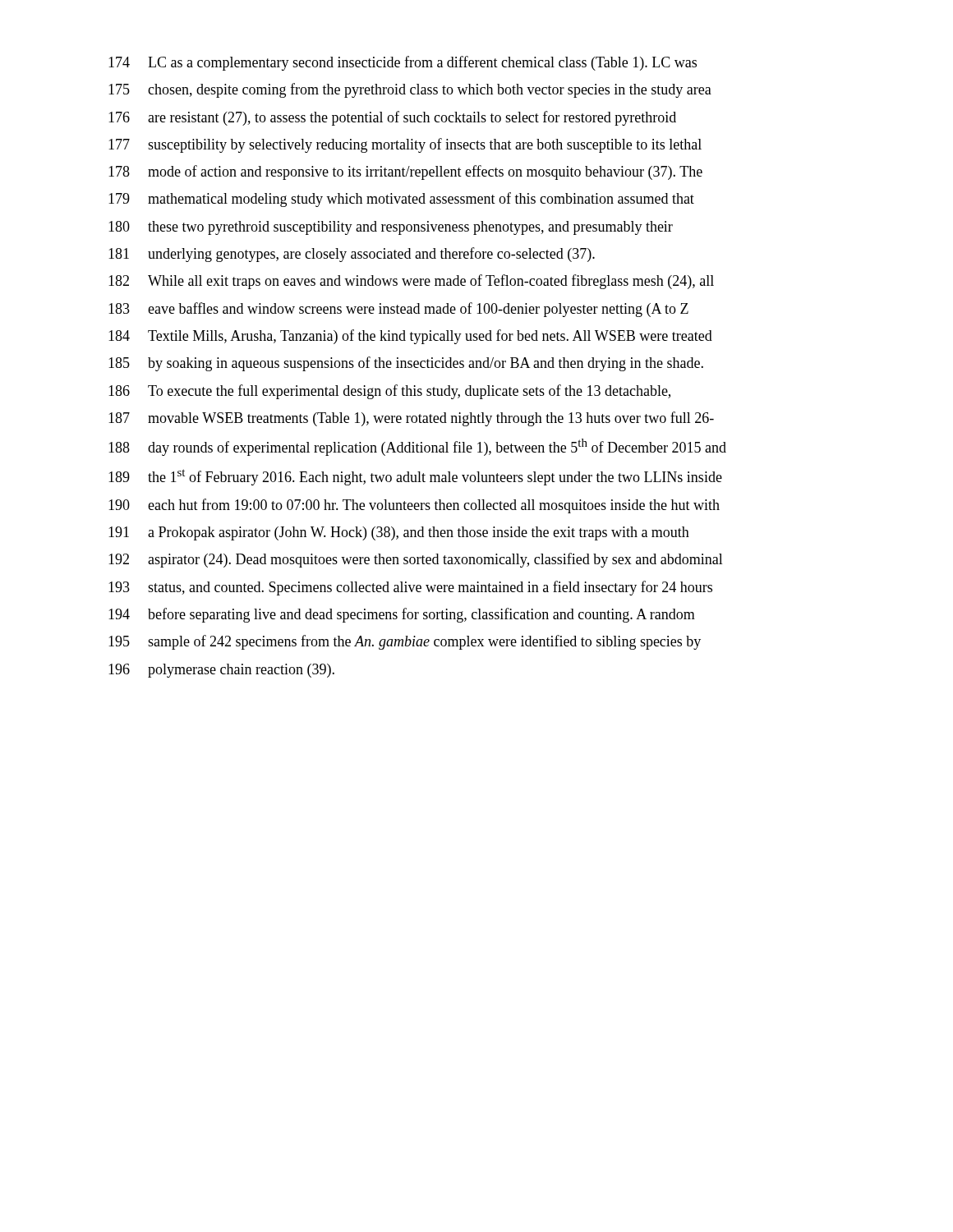Select the text block starting "182 While all exit traps on eaves"
Image resolution: width=953 pixels, height=1232 pixels.
coord(481,323)
